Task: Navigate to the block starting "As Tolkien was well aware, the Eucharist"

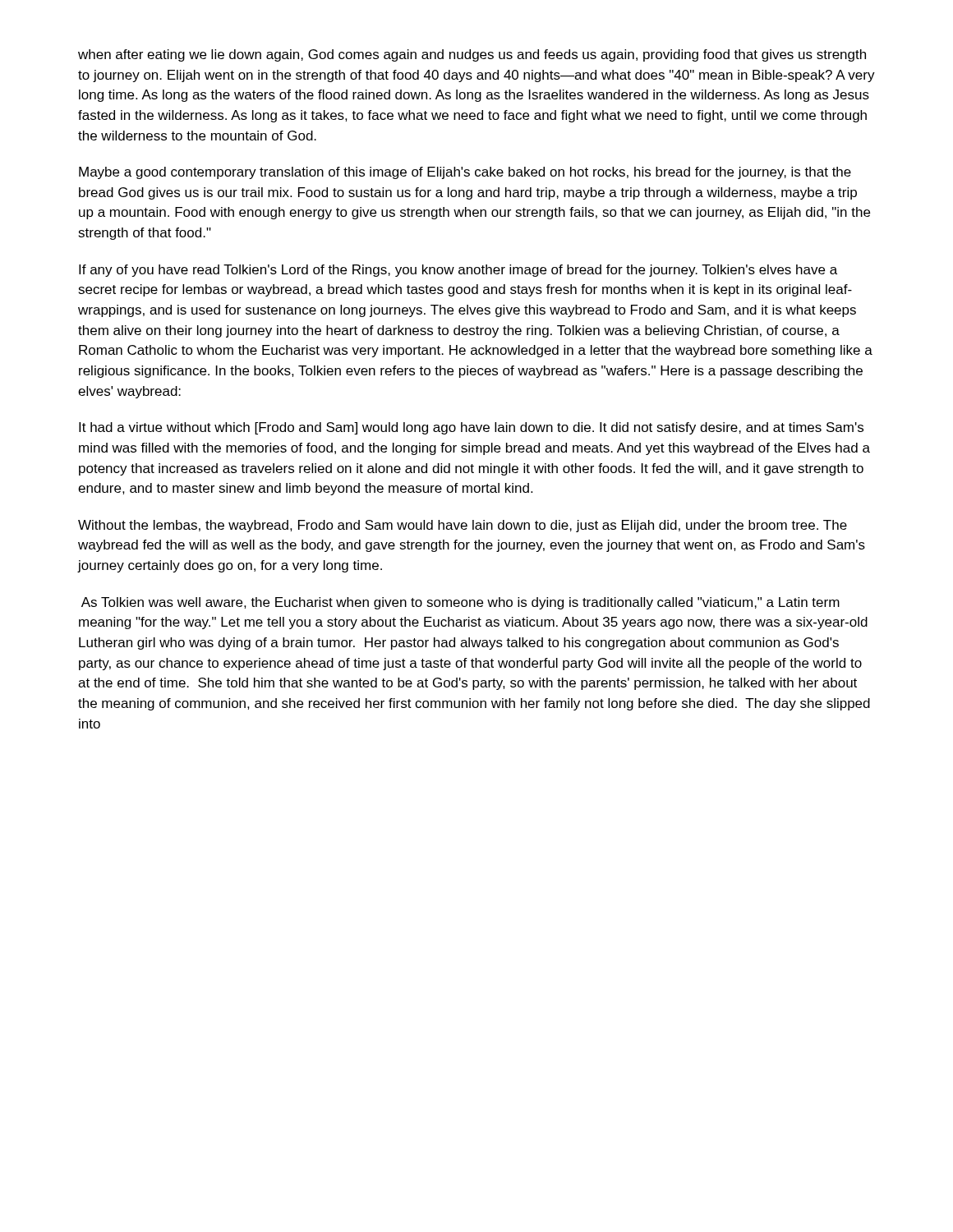Action: point(474,663)
